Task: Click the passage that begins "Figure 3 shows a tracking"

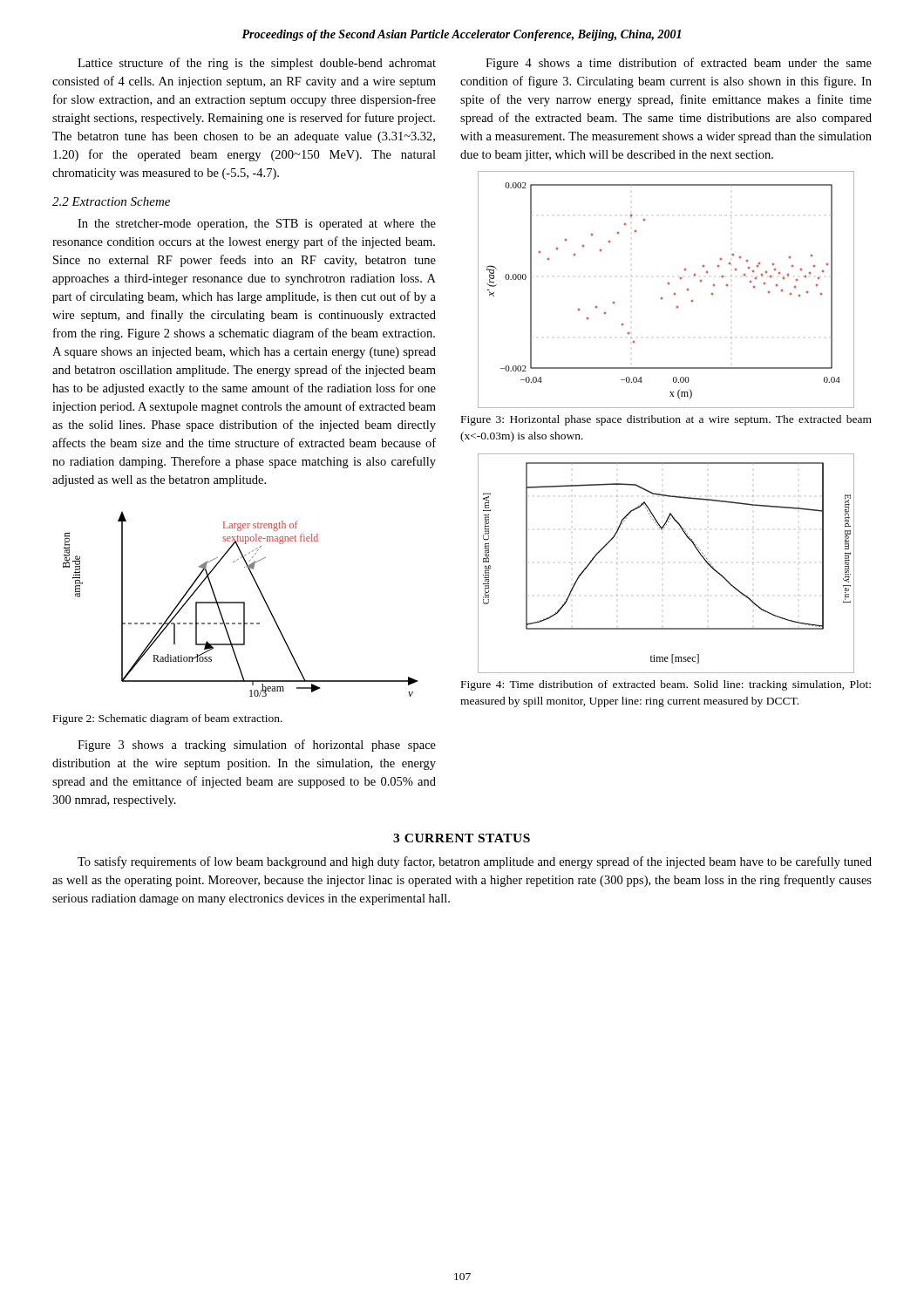Action: [x=244, y=773]
